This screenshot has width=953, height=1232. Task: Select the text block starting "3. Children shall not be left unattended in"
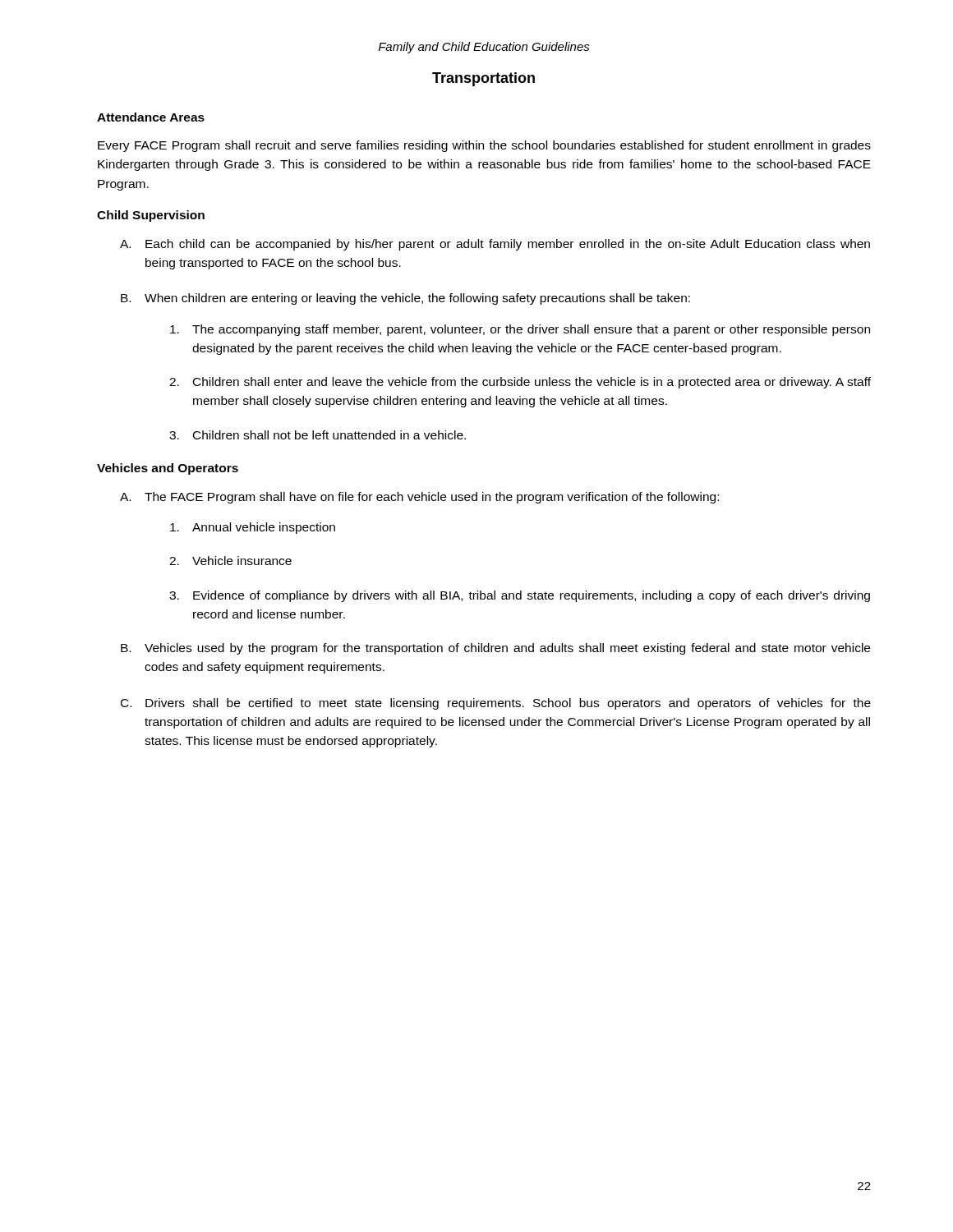[x=318, y=435]
